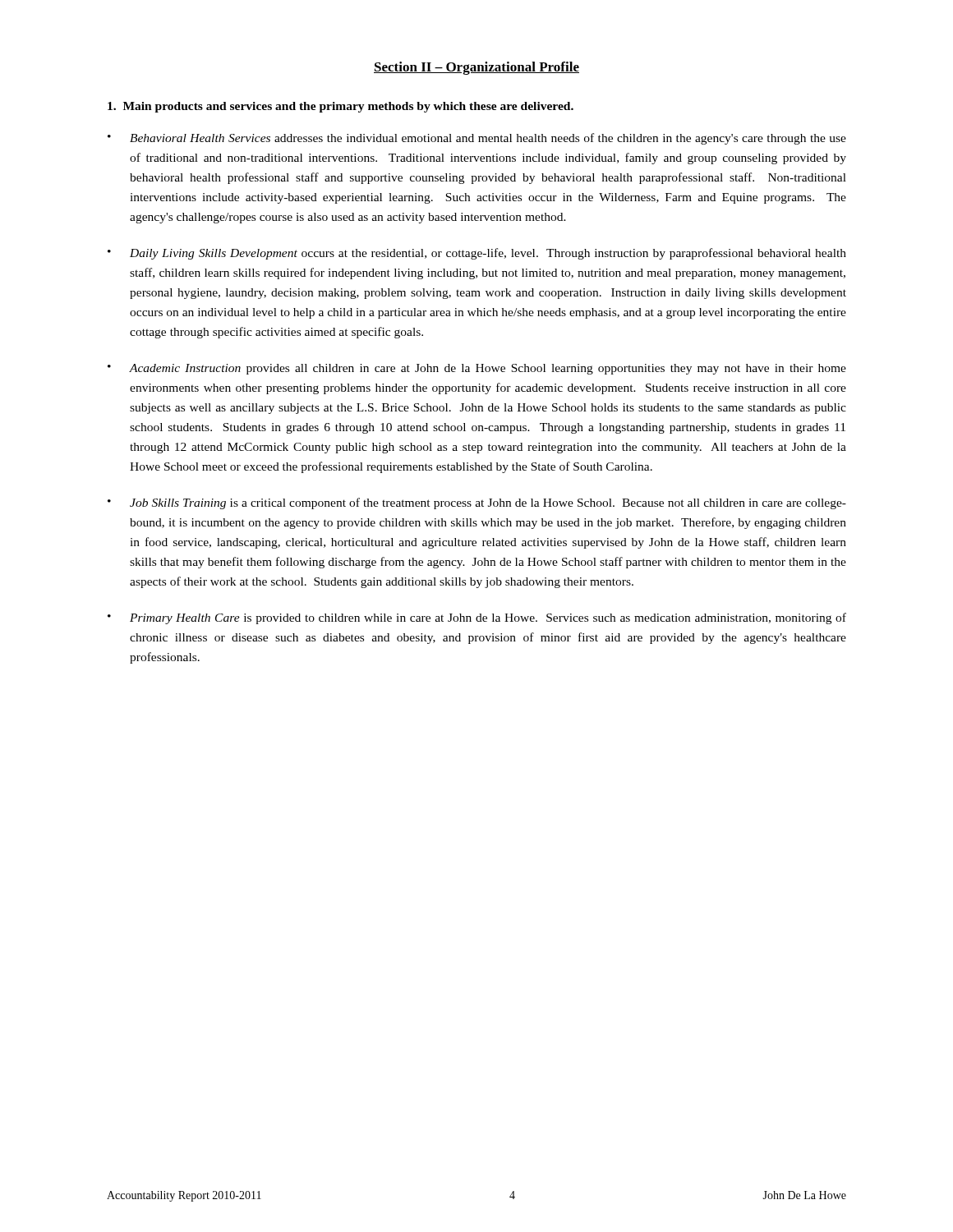Navigate to the block starting "• Job Skills Training"

pyautogui.click(x=476, y=542)
